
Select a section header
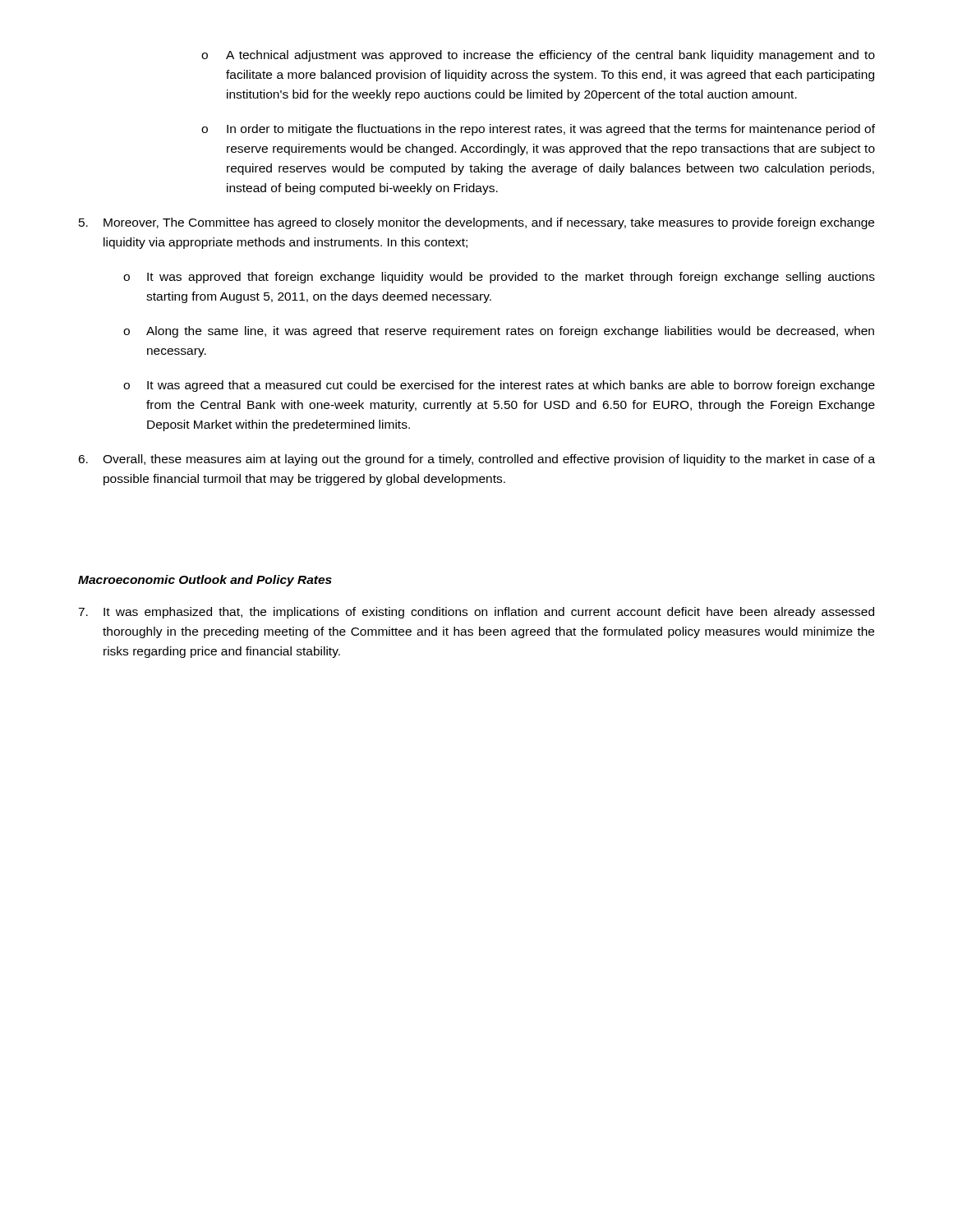coord(205,580)
